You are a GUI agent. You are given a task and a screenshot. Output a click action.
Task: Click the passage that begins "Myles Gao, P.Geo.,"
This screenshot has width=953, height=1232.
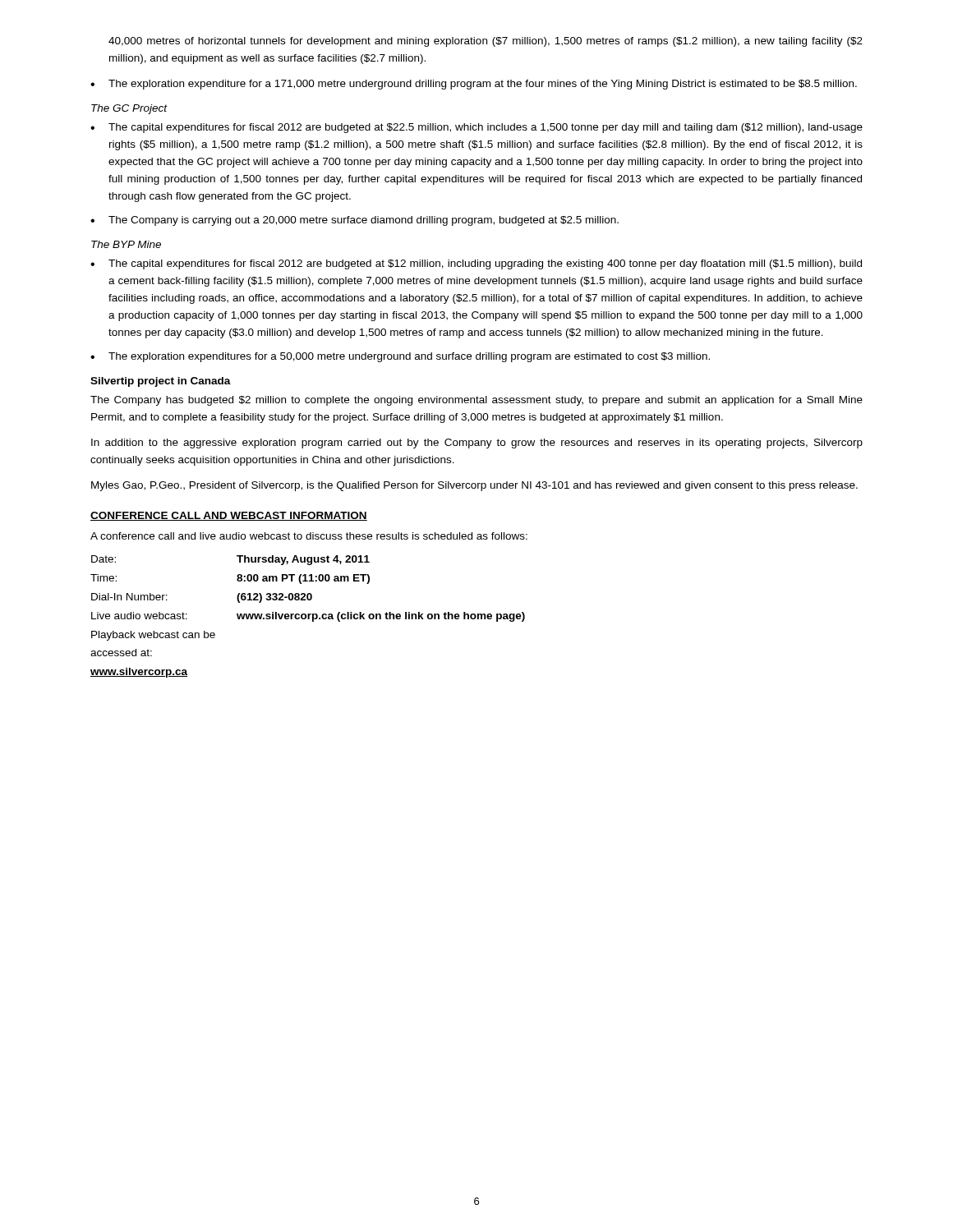(x=474, y=485)
